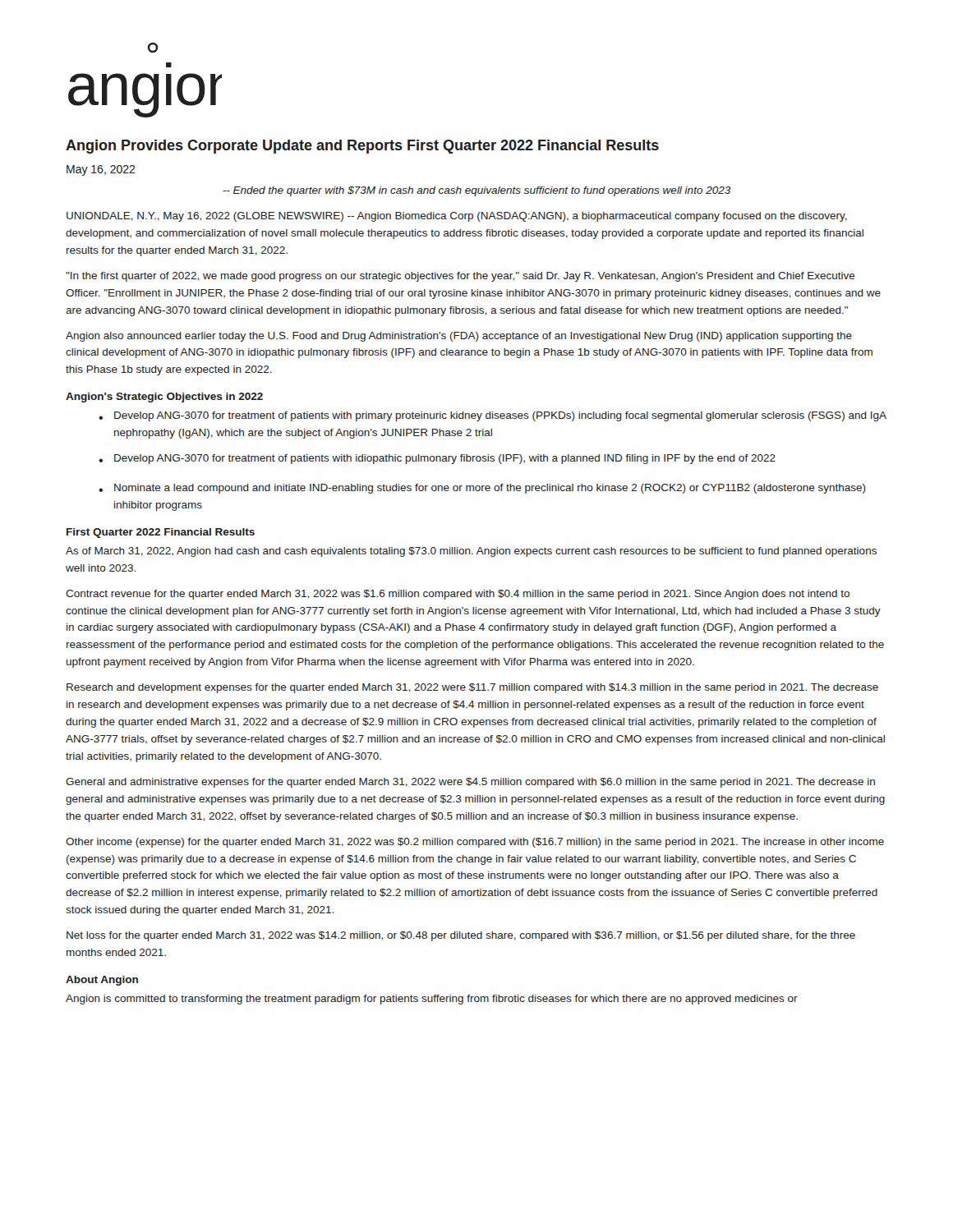Viewport: 953px width, 1232px height.
Task: Where is the passage that starts "General and administrative expenses for"?
Action: (475, 799)
